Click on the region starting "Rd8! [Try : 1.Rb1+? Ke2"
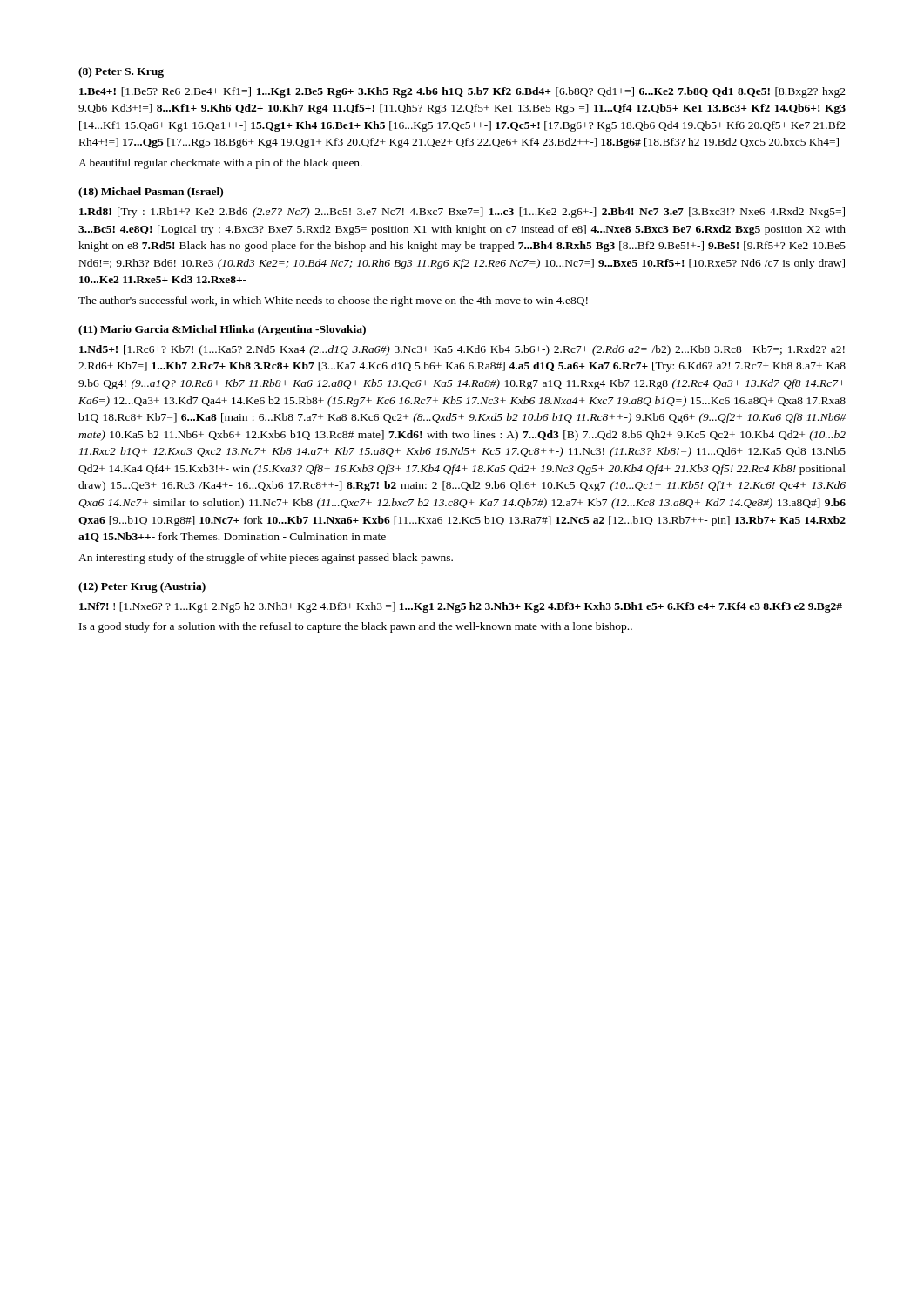The image size is (924, 1307). coord(462,256)
